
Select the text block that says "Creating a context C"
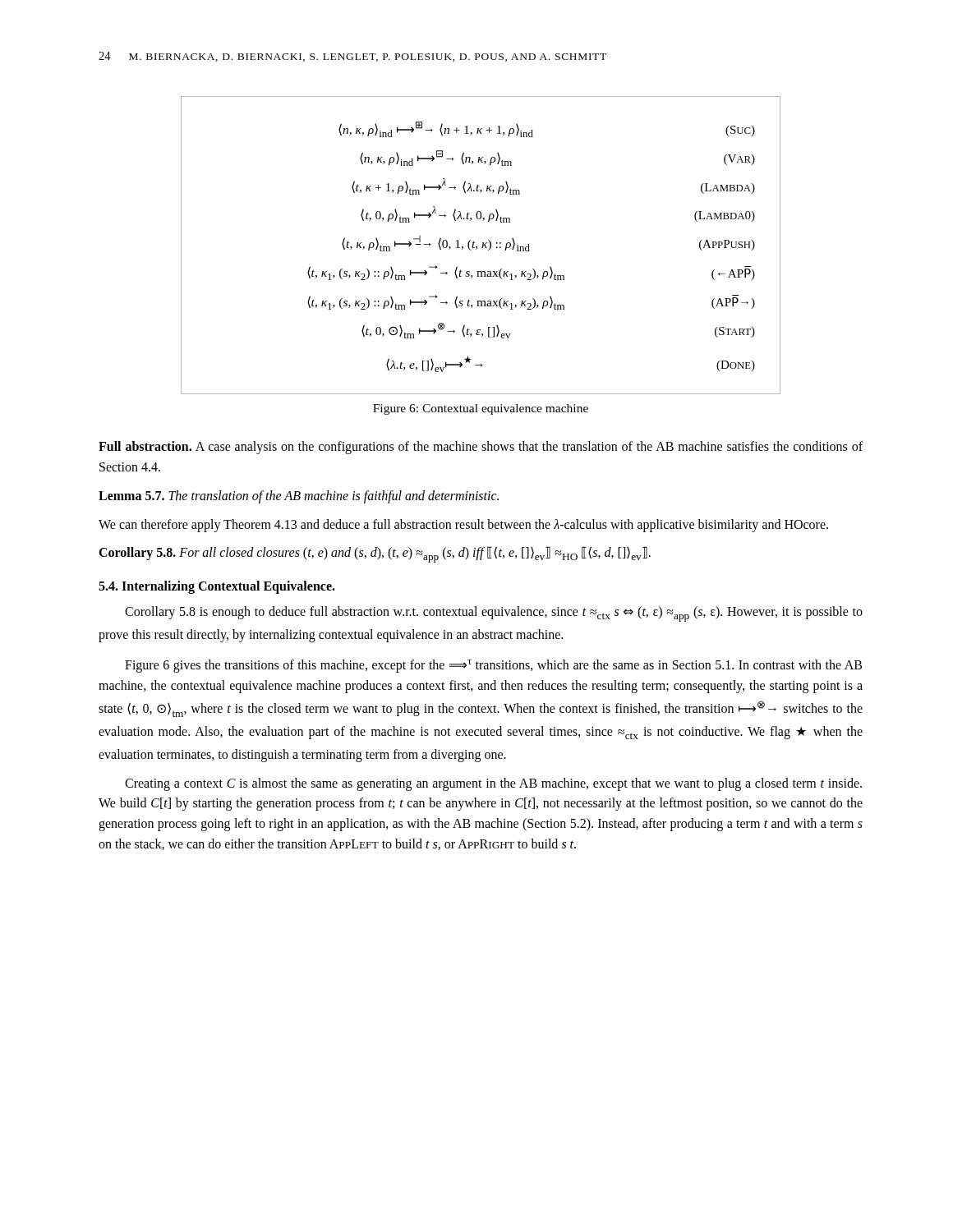[481, 813]
